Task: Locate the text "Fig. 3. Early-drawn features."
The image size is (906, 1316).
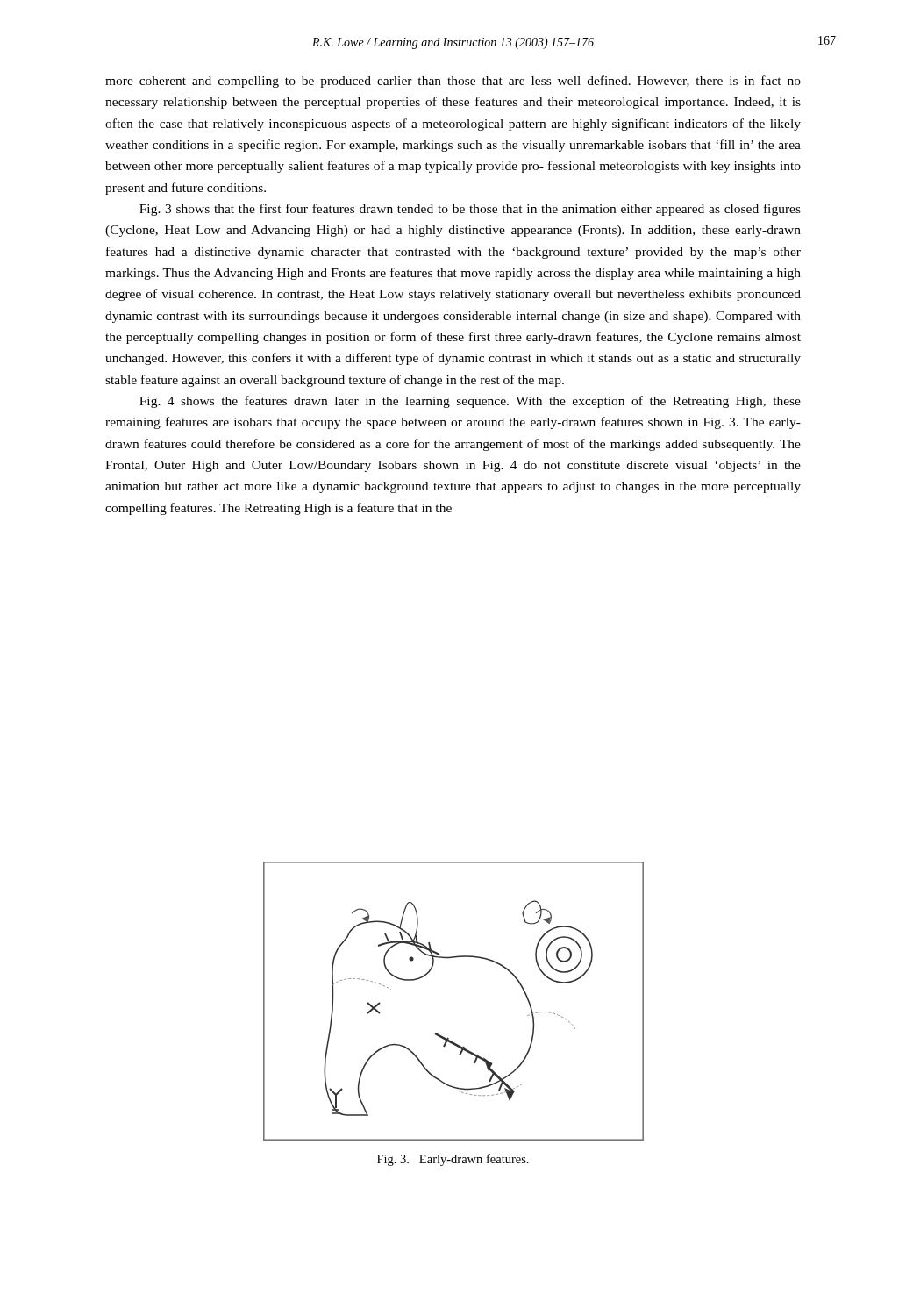Action: pyautogui.click(x=453, y=1159)
